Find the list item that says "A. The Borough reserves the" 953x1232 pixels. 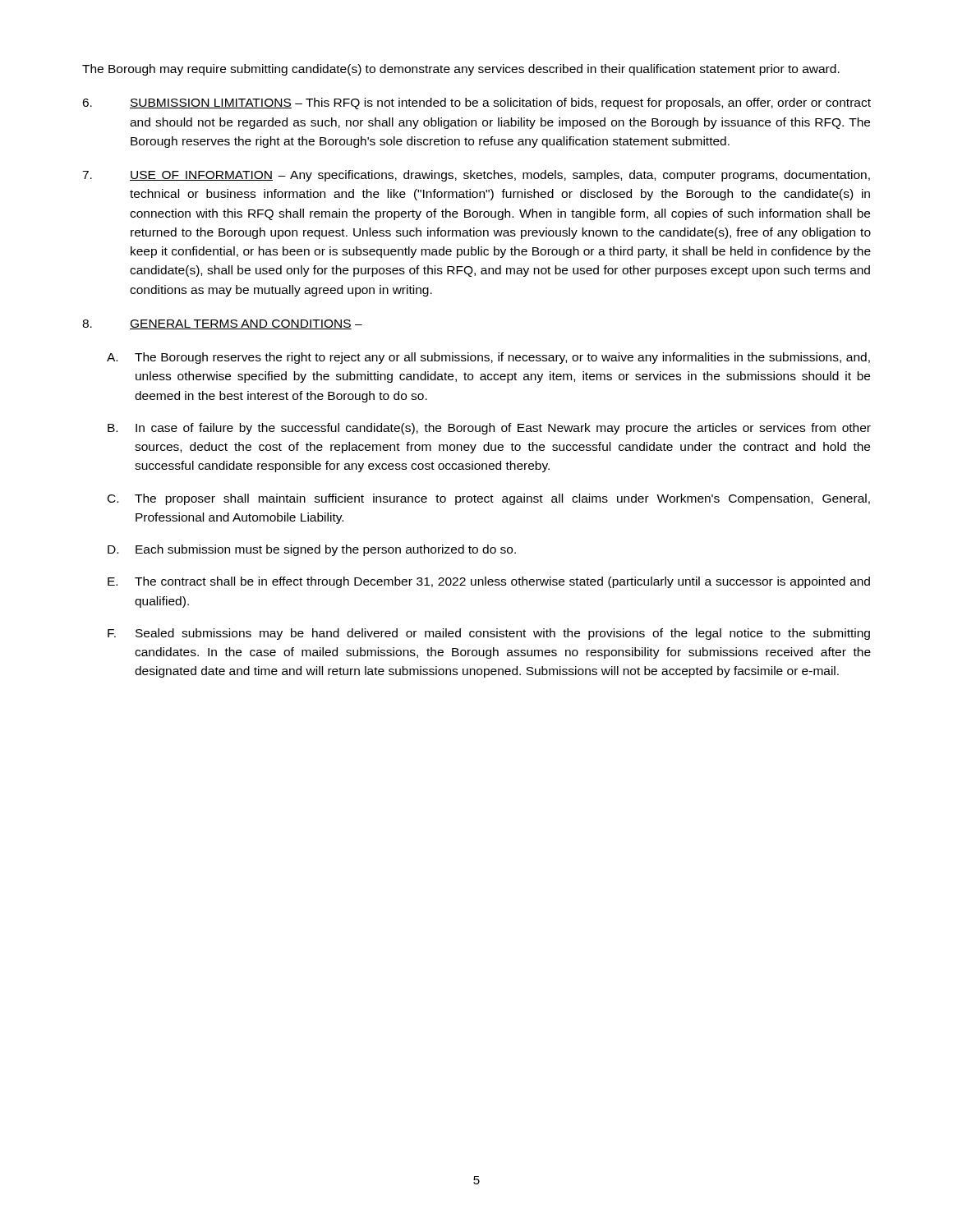tap(489, 376)
